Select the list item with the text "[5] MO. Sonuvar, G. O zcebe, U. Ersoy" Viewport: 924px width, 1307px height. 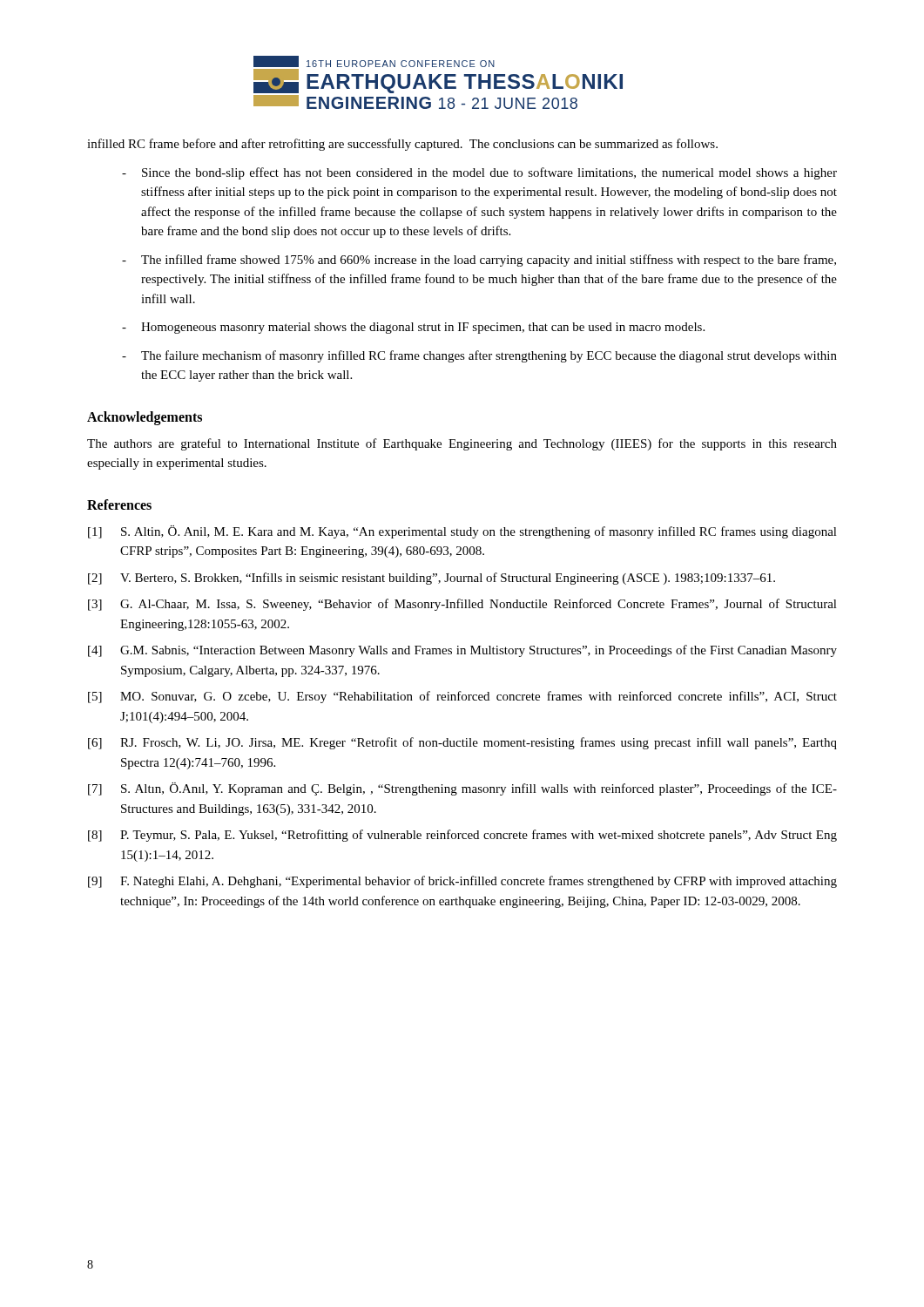click(x=462, y=706)
